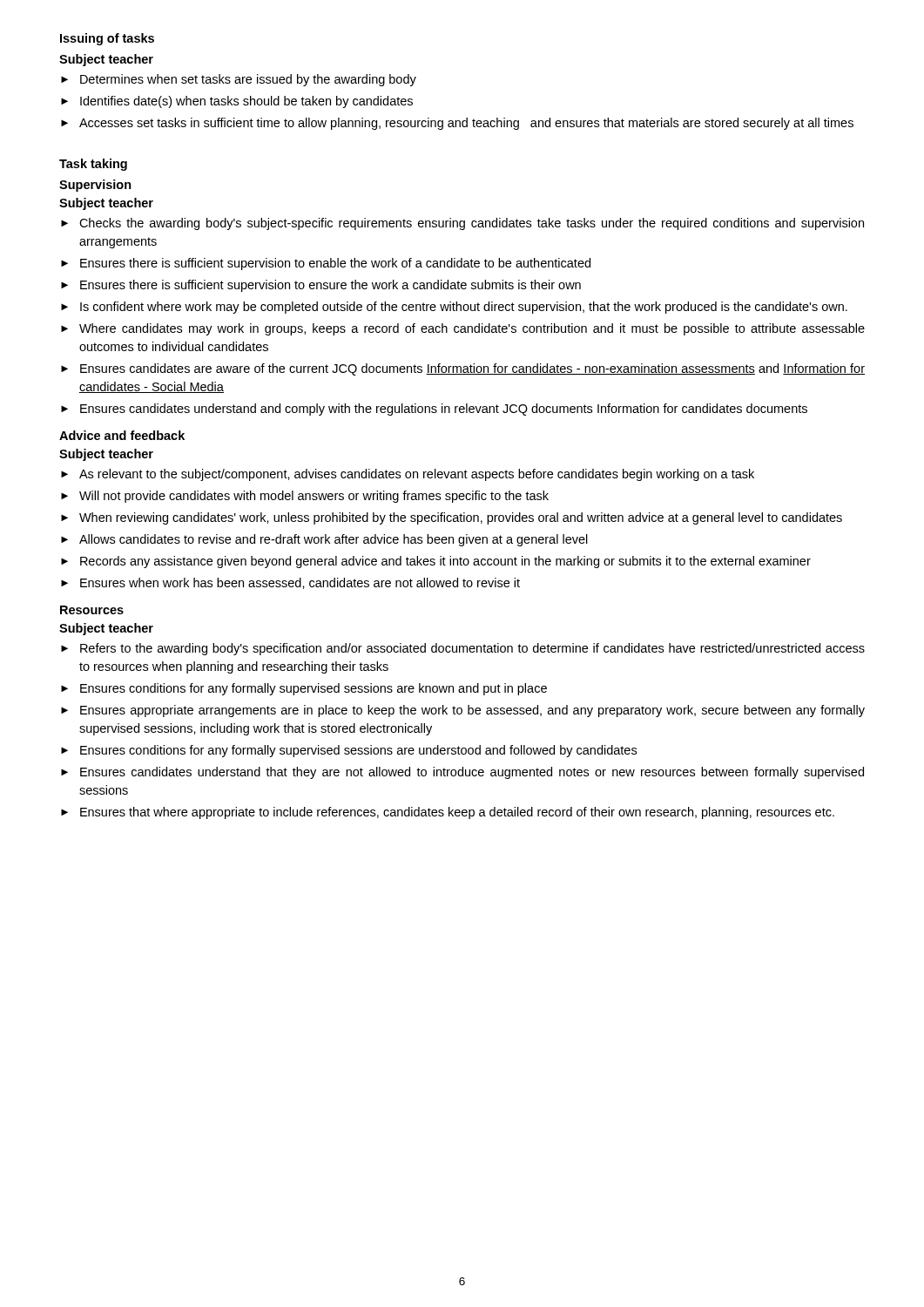Navigate to the text block starting "► Where candidates"

462,338
